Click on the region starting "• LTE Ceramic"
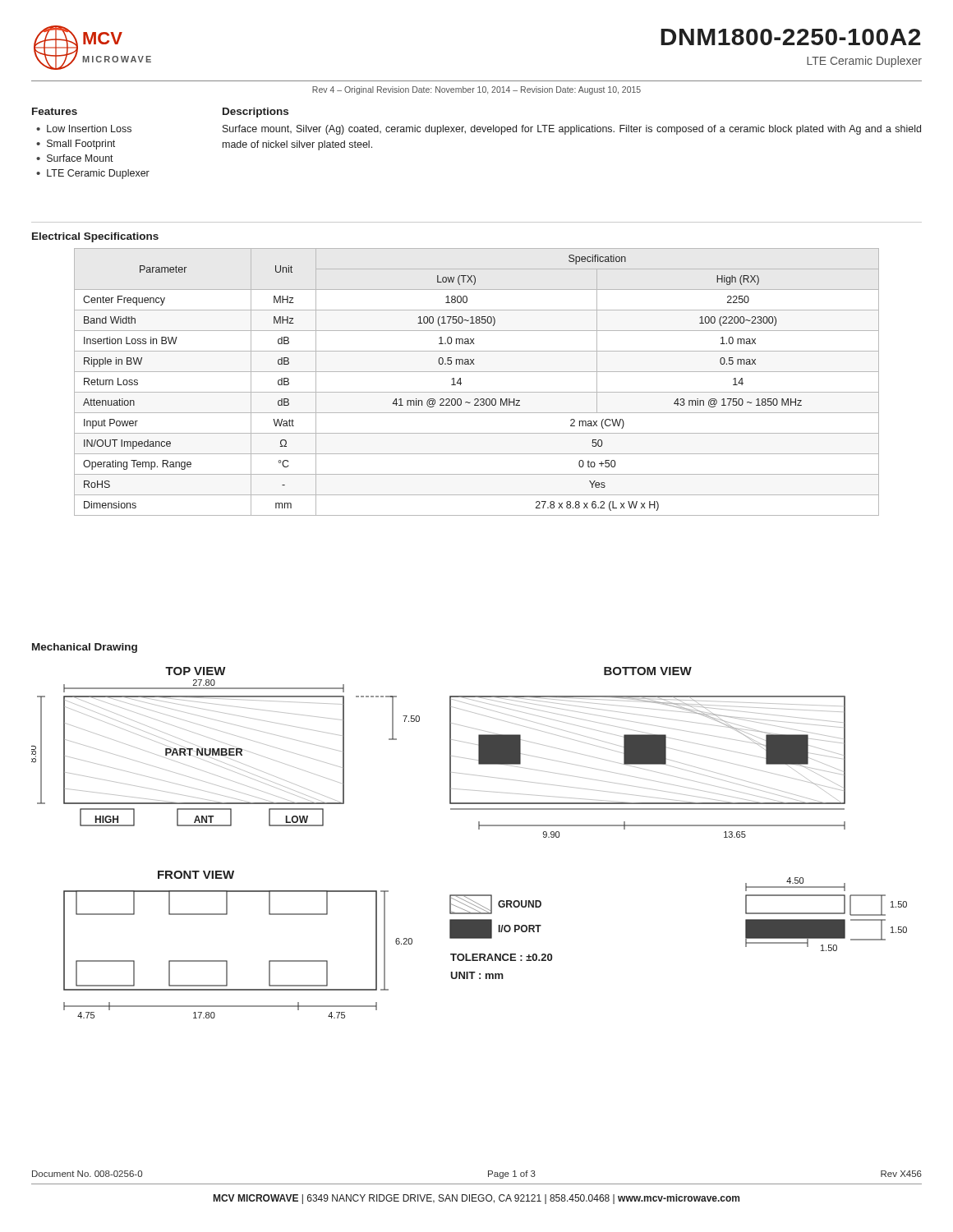This screenshot has height=1232, width=953. click(x=93, y=173)
